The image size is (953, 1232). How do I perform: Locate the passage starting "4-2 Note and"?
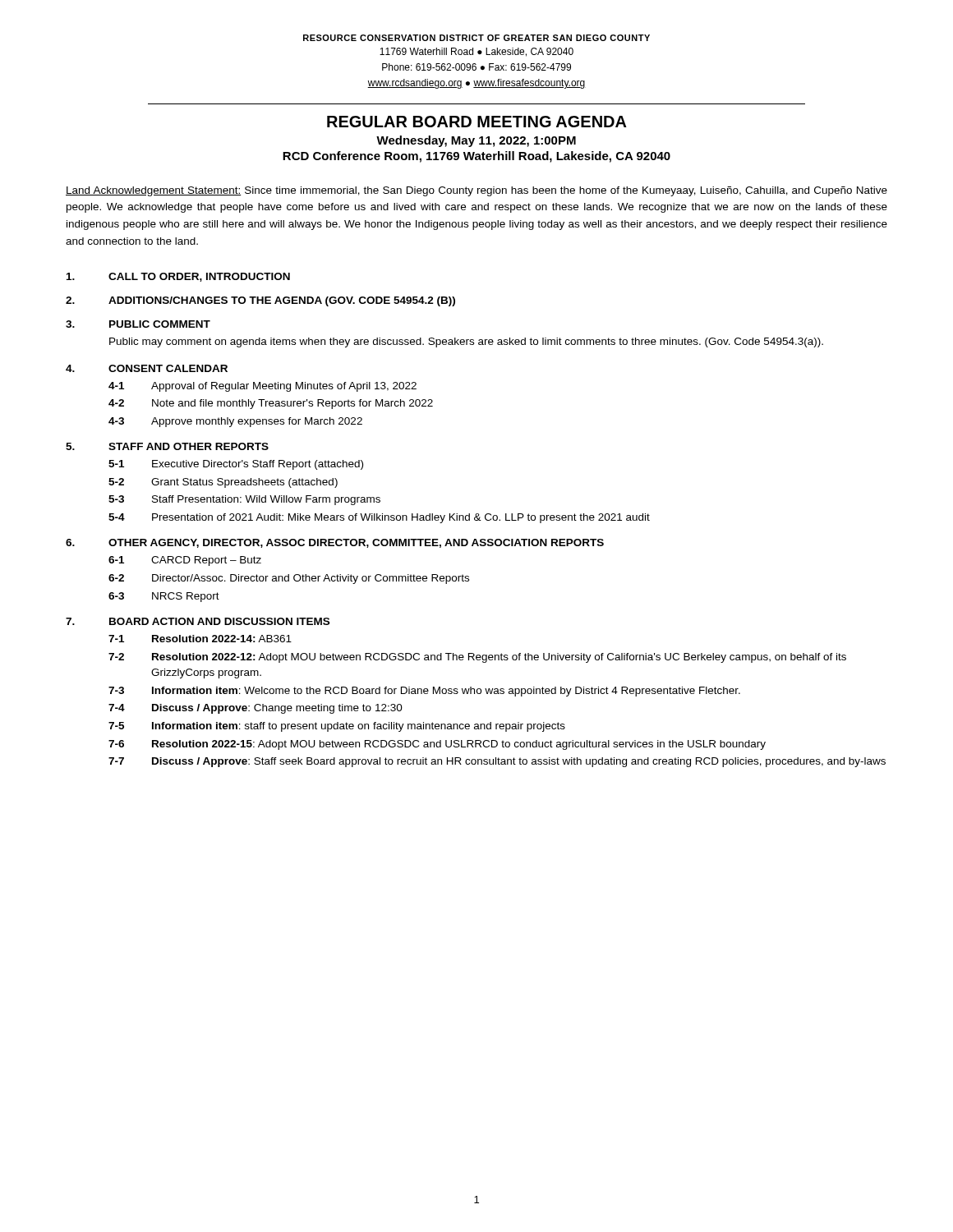(271, 404)
